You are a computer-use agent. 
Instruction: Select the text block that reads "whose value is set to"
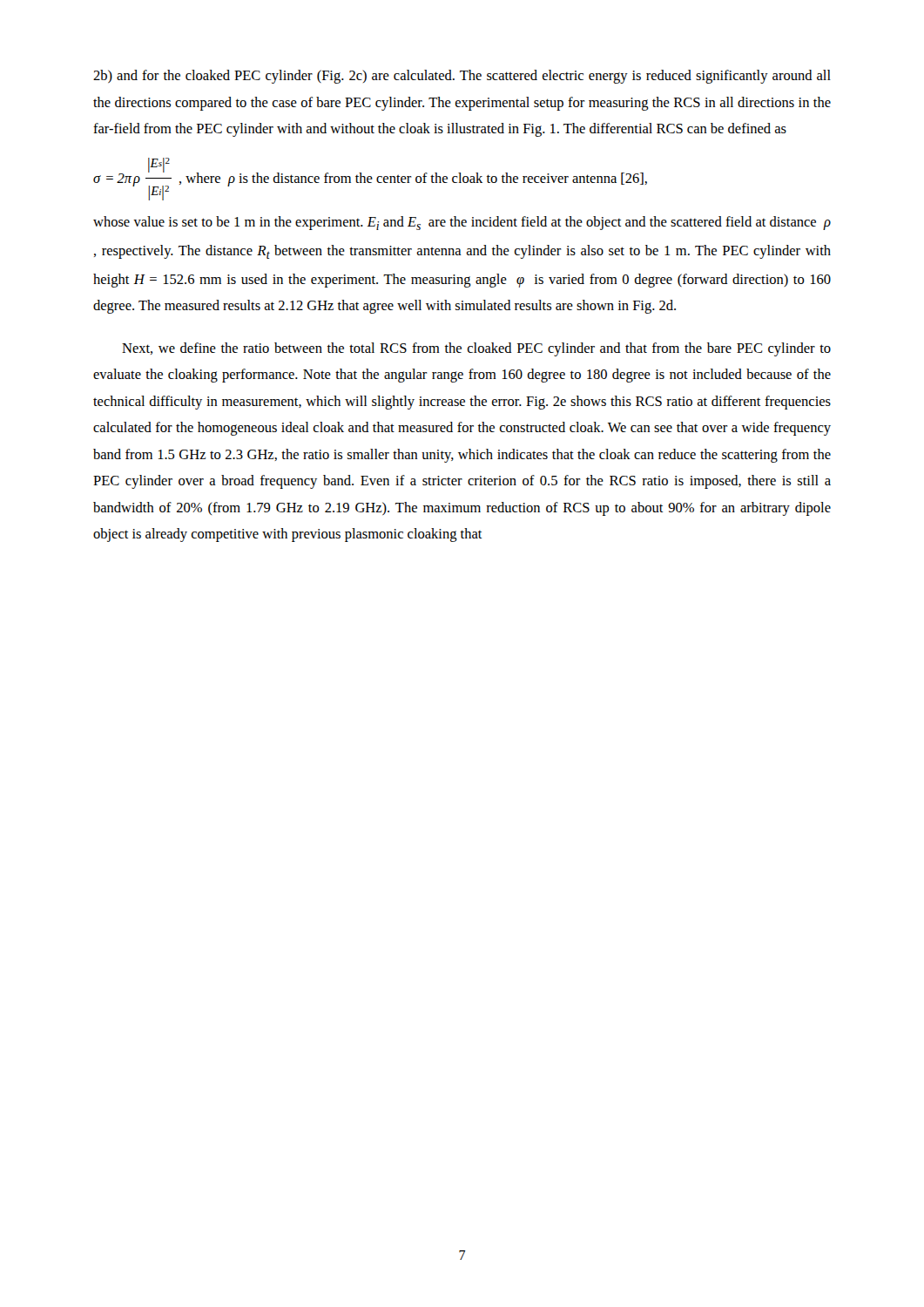(x=462, y=264)
